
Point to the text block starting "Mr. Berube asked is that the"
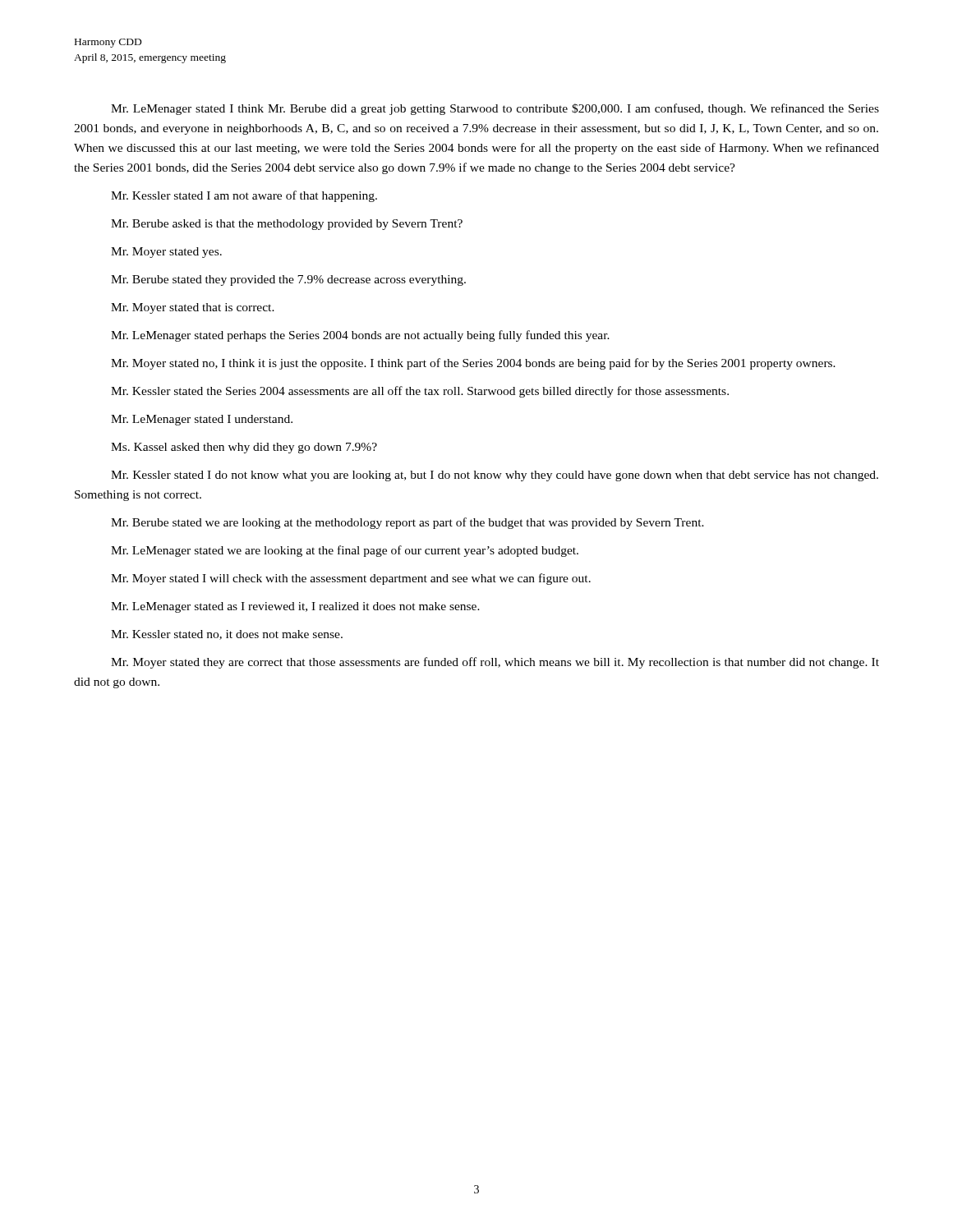pos(287,223)
